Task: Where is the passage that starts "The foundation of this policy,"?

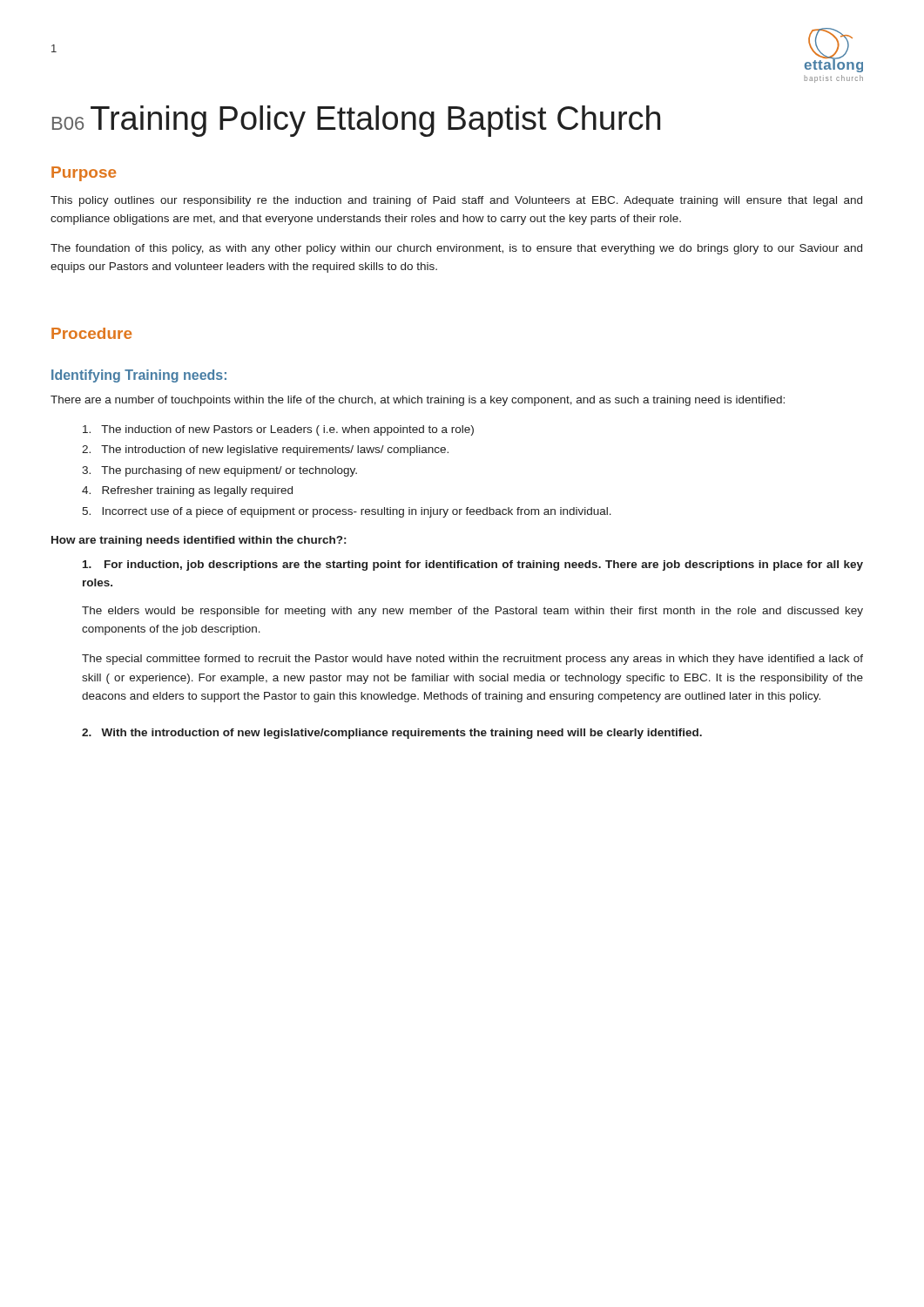Action: 457,257
